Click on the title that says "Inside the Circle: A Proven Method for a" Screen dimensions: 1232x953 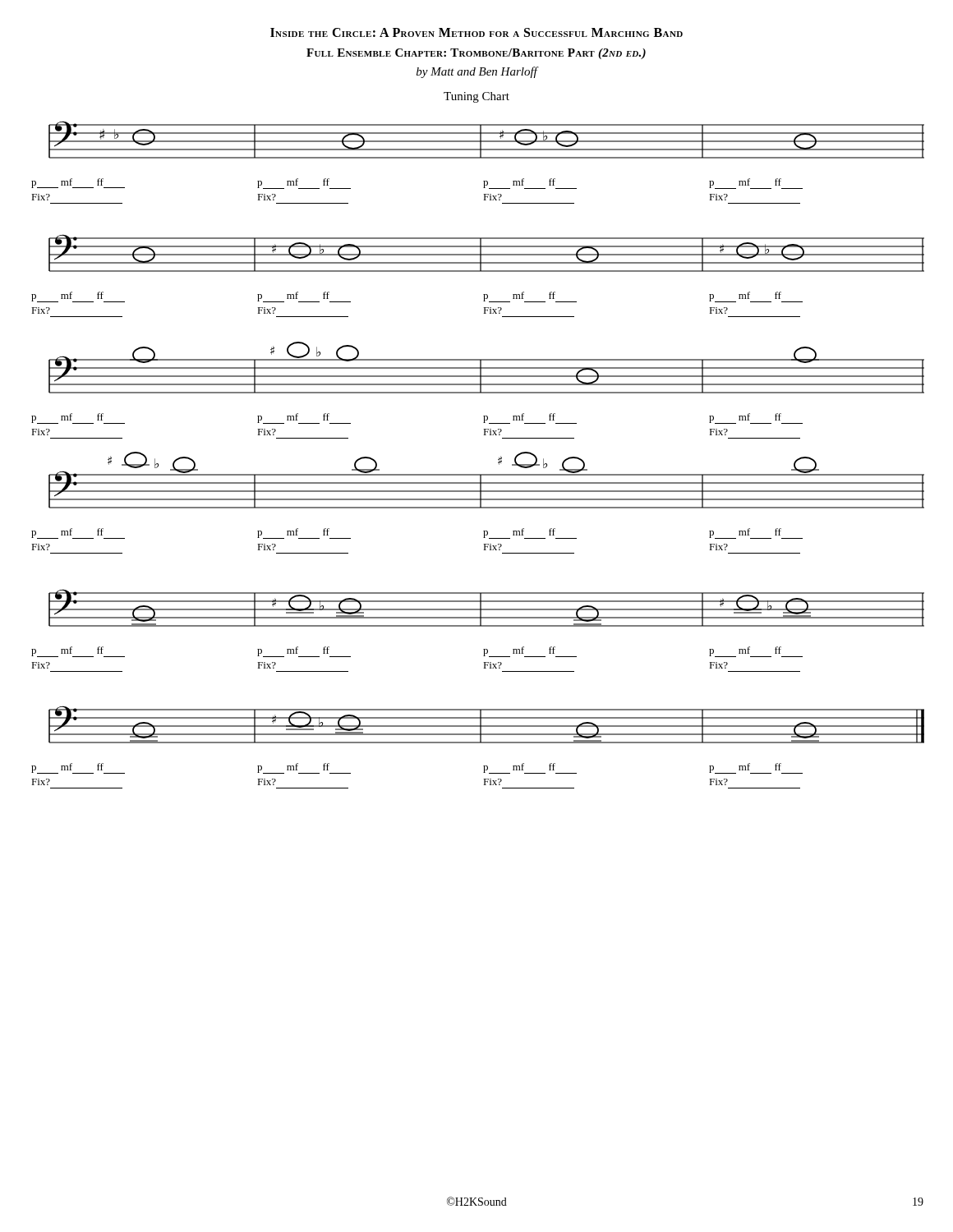coord(476,52)
